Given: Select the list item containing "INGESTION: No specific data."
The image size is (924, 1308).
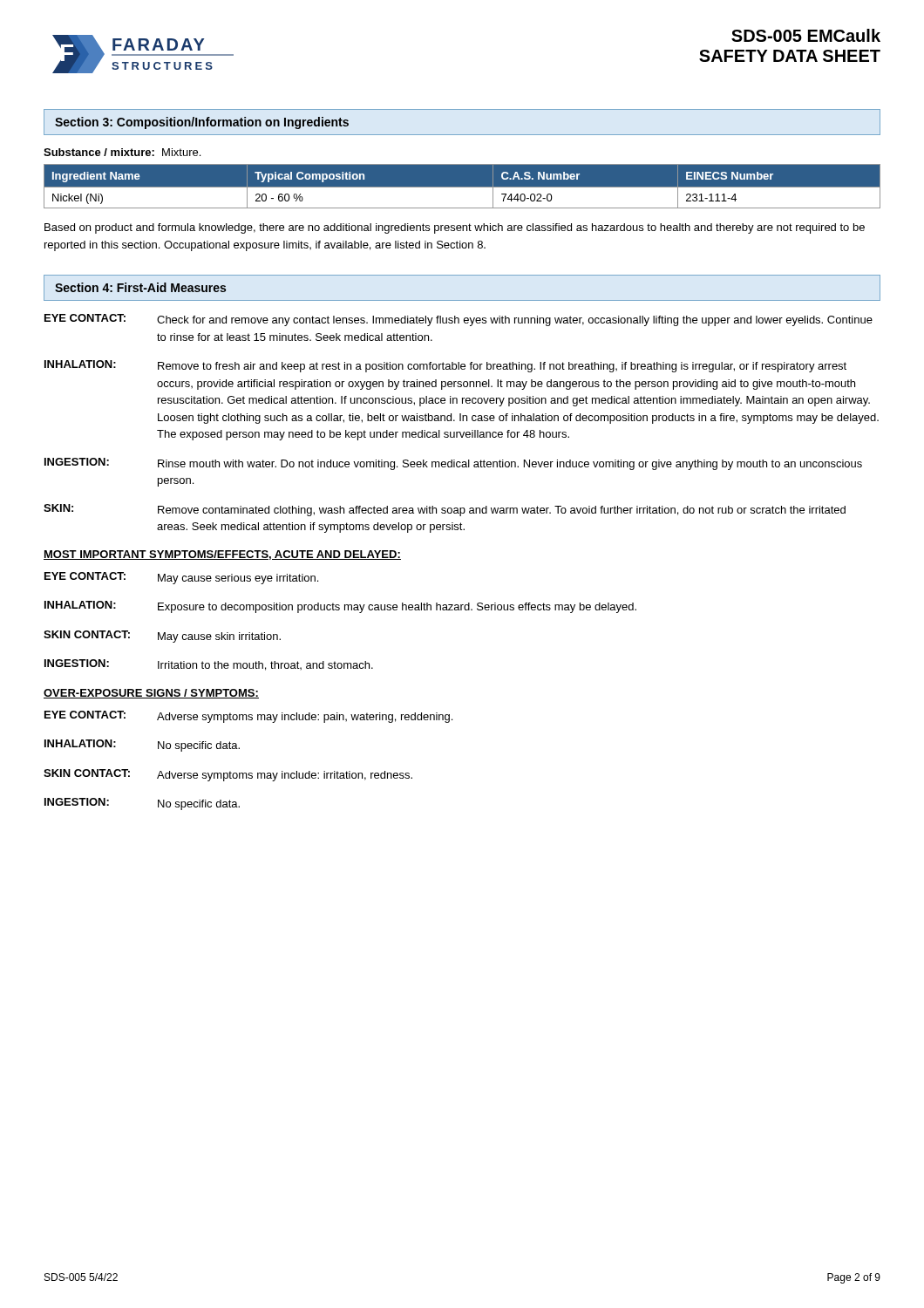Looking at the screenshot, I should click(x=83, y=804).
